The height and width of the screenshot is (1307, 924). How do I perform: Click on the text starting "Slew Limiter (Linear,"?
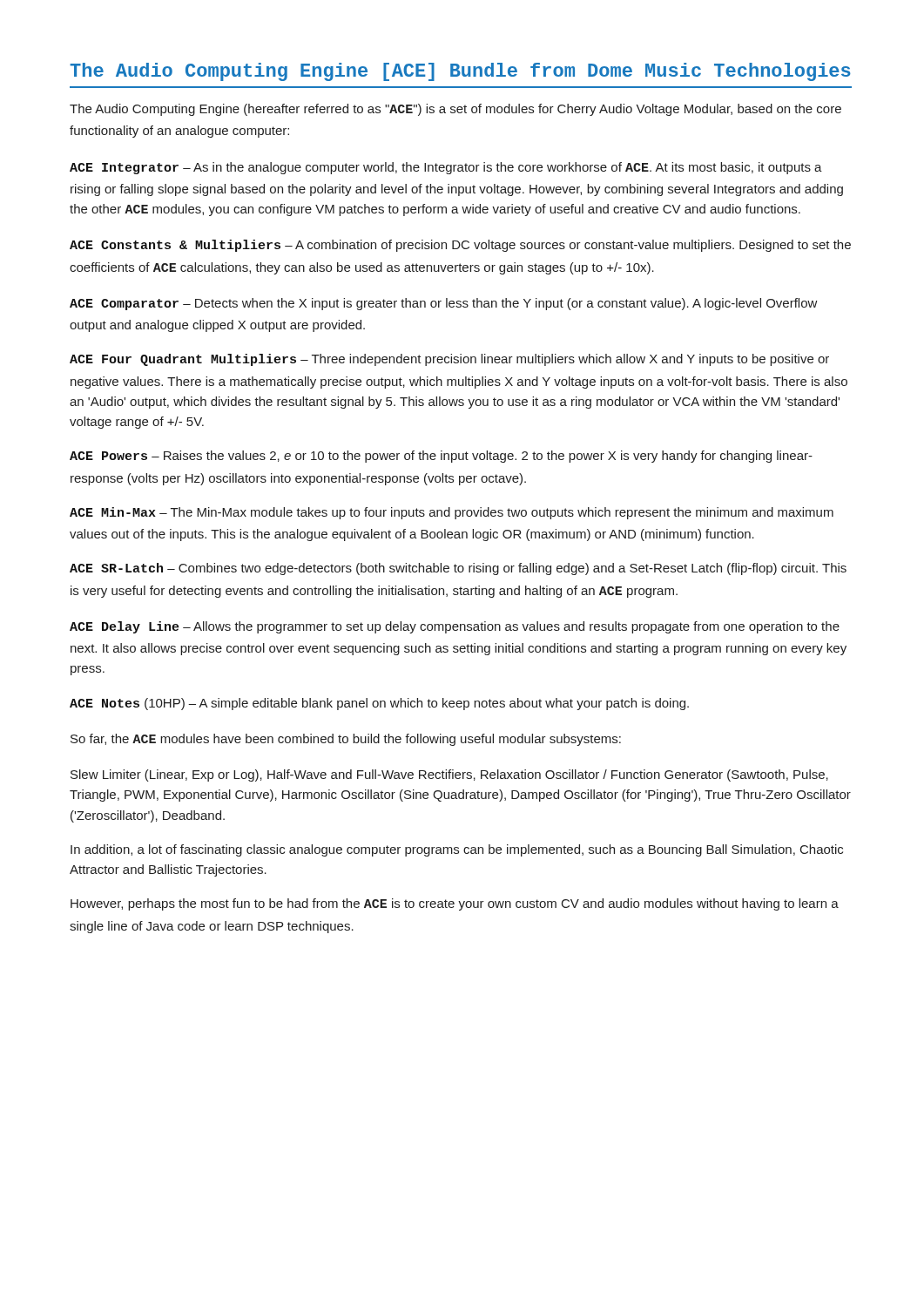pos(460,794)
